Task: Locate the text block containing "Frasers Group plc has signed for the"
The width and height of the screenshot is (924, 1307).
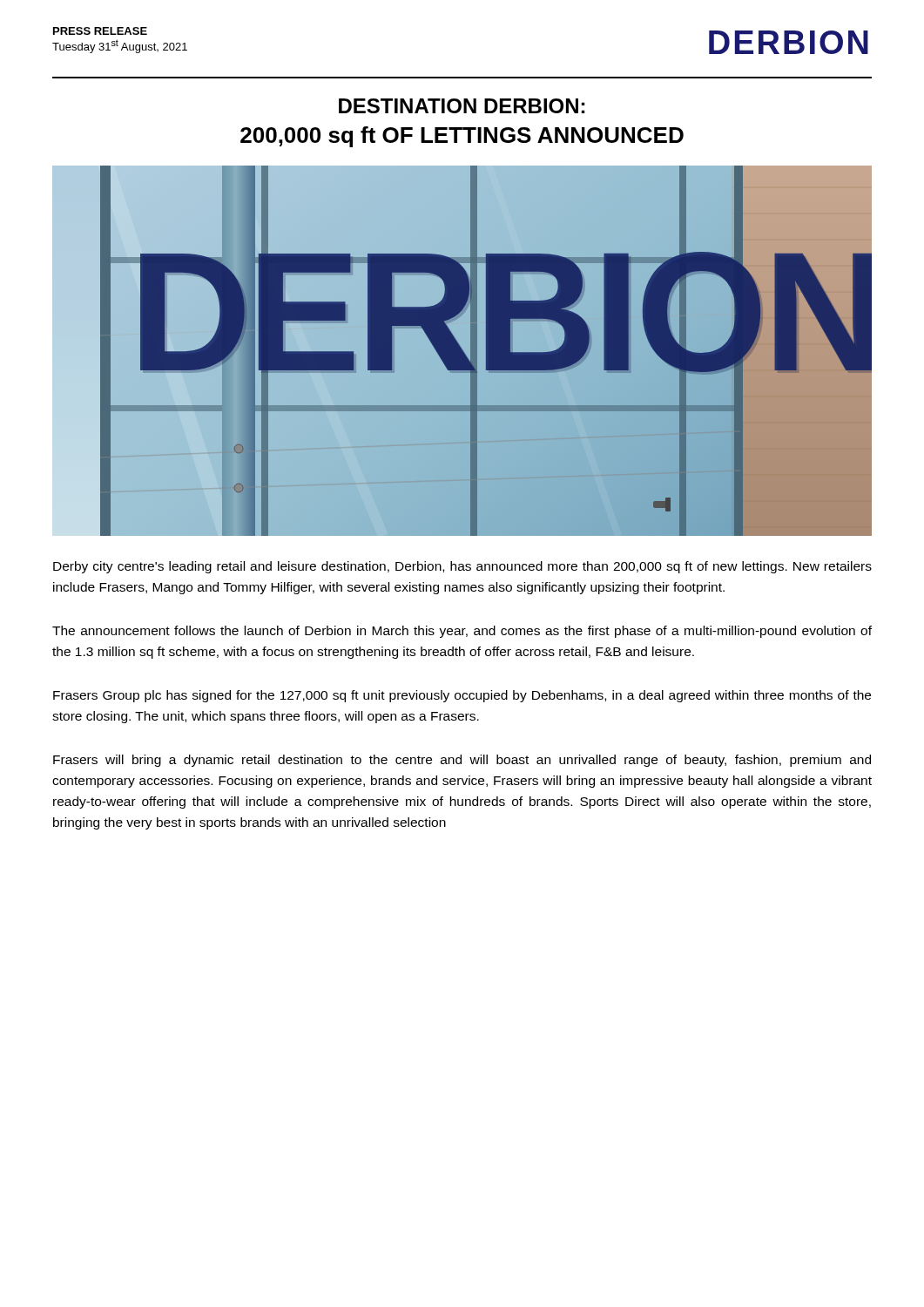Action: click(x=462, y=705)
